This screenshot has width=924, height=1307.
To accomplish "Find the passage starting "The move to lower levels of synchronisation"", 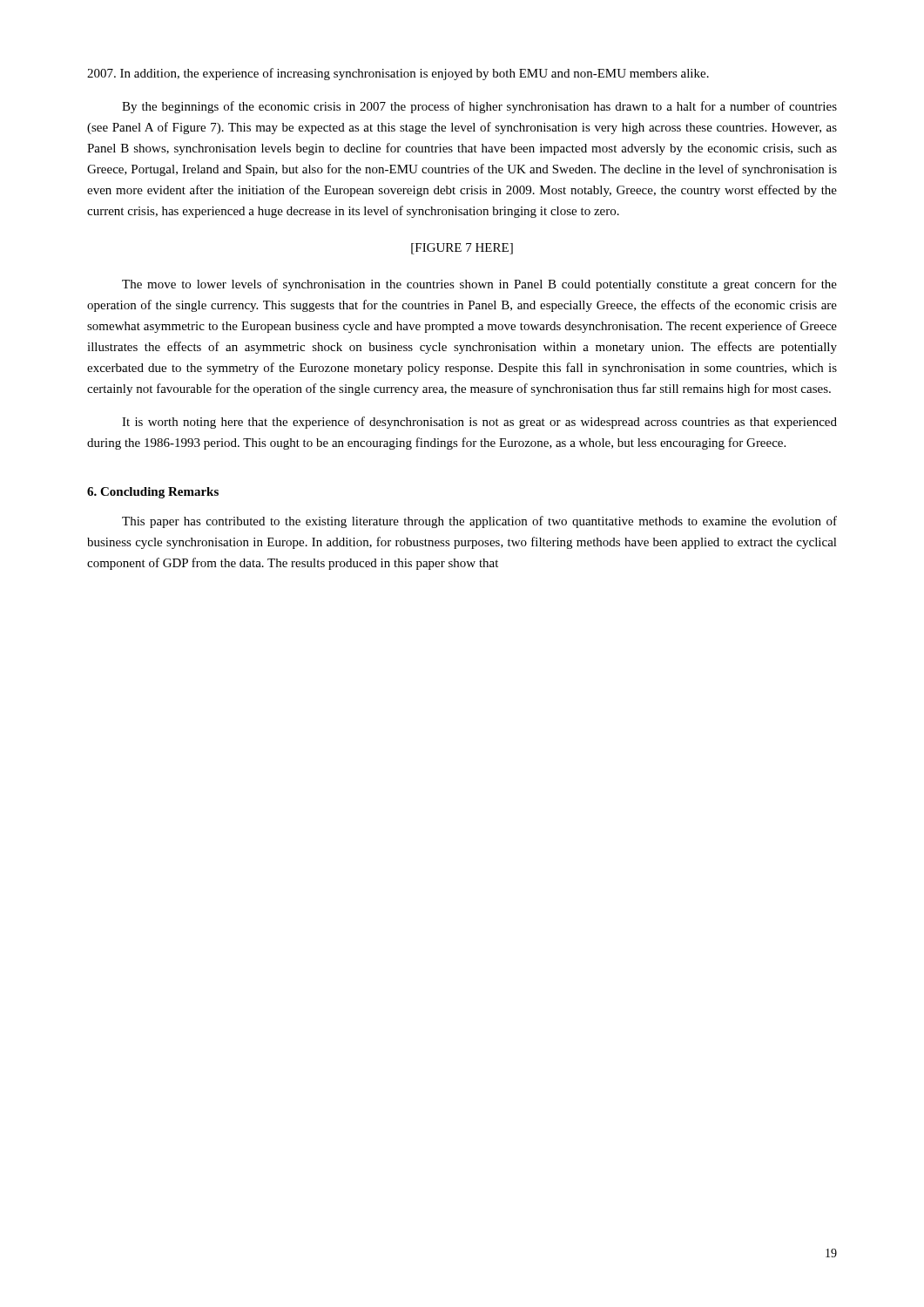I will [462, 363].
